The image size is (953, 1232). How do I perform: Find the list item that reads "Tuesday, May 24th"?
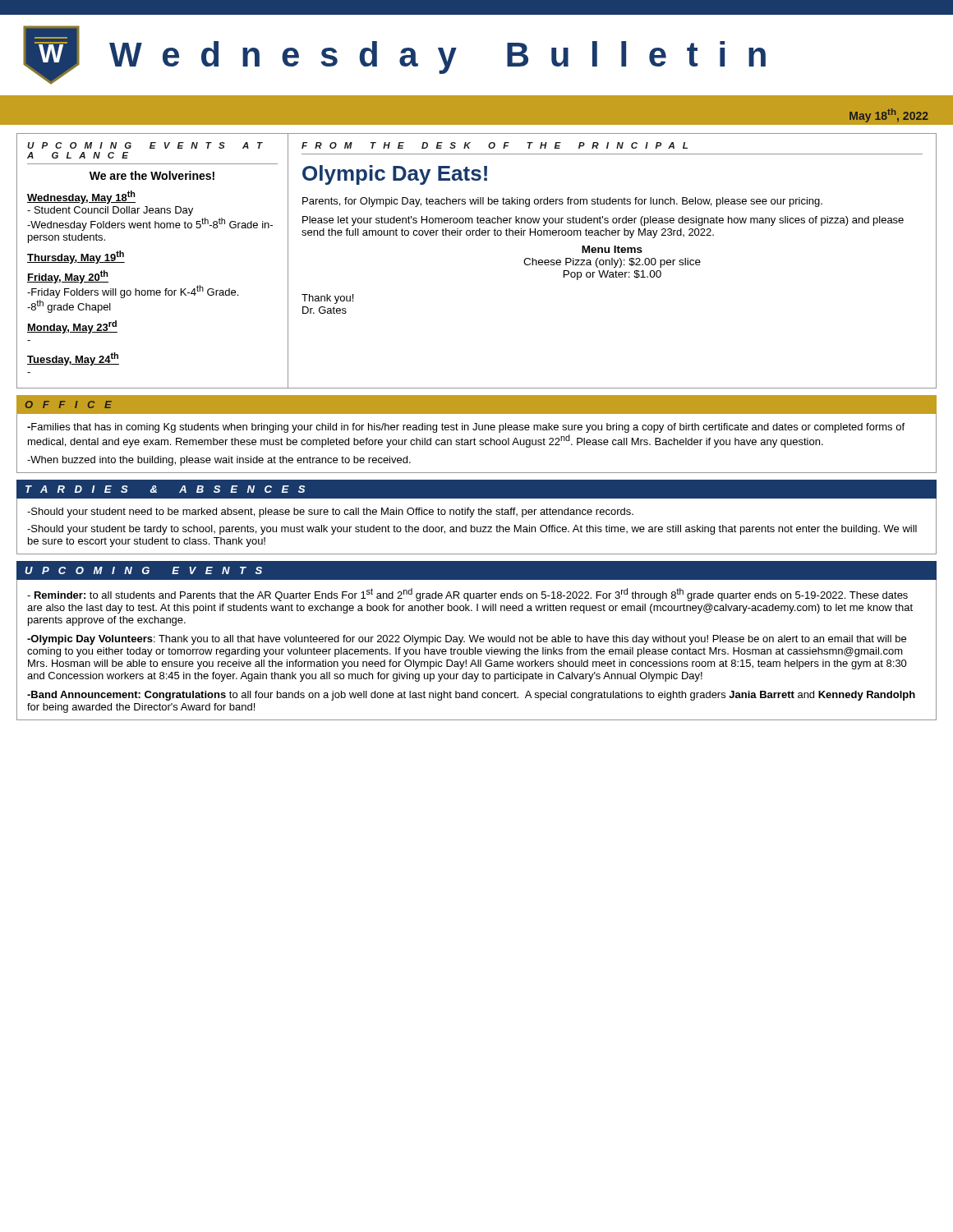[73, 359]
